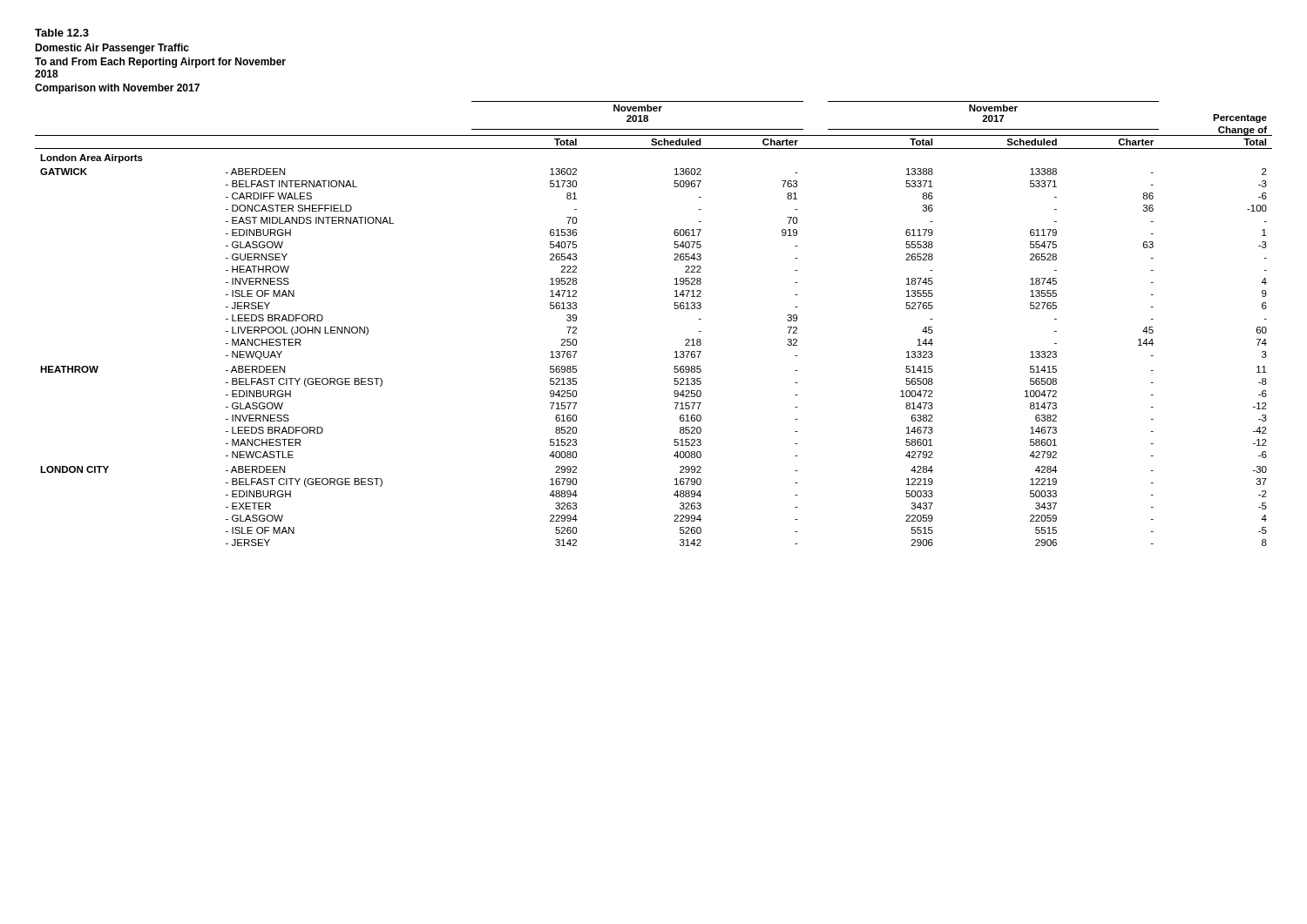
Task: Locate a table
Action: (x=654, y=325)
